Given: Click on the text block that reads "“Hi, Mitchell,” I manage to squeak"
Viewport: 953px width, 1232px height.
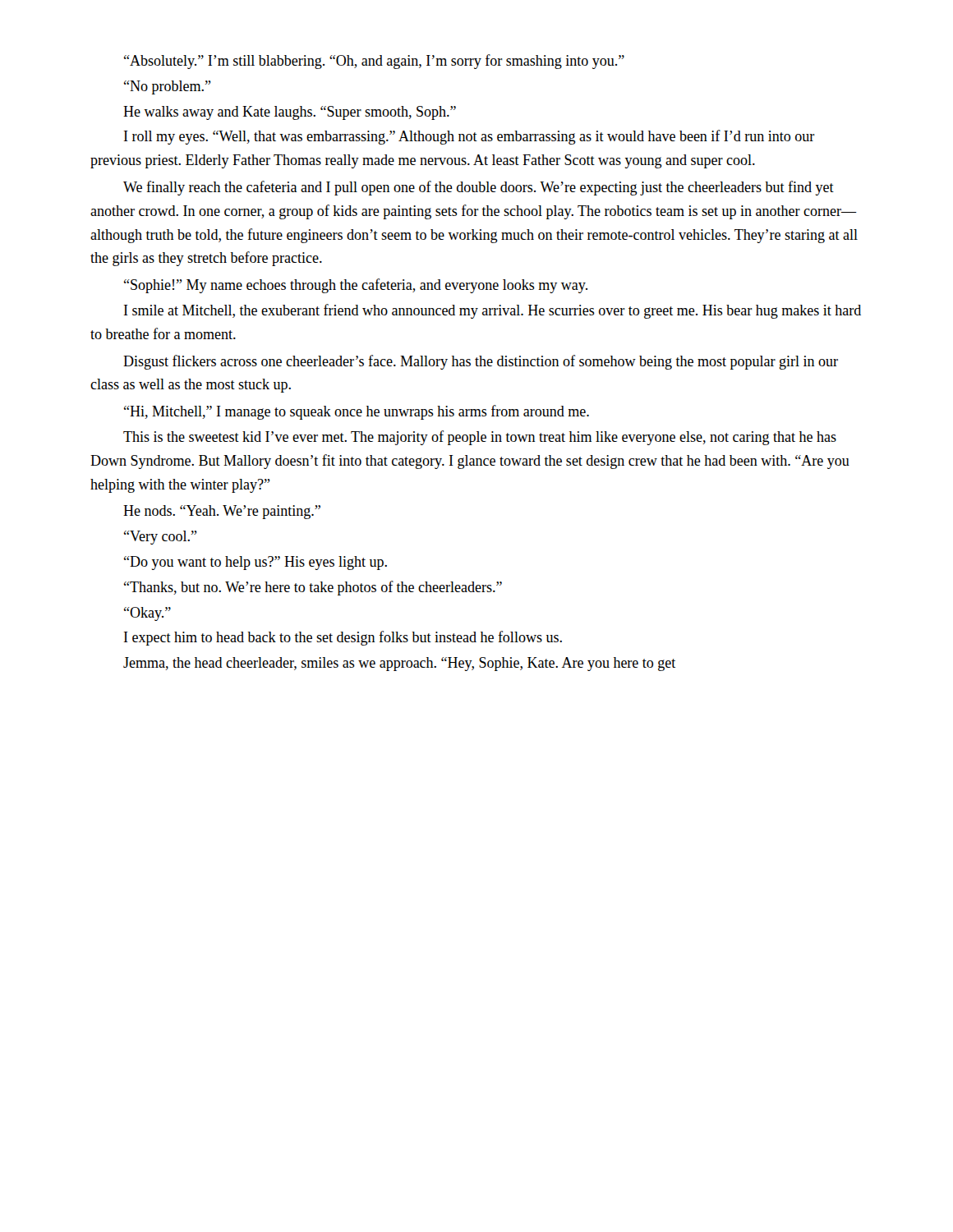Looking at the screenshot, I should coord(493,412).
